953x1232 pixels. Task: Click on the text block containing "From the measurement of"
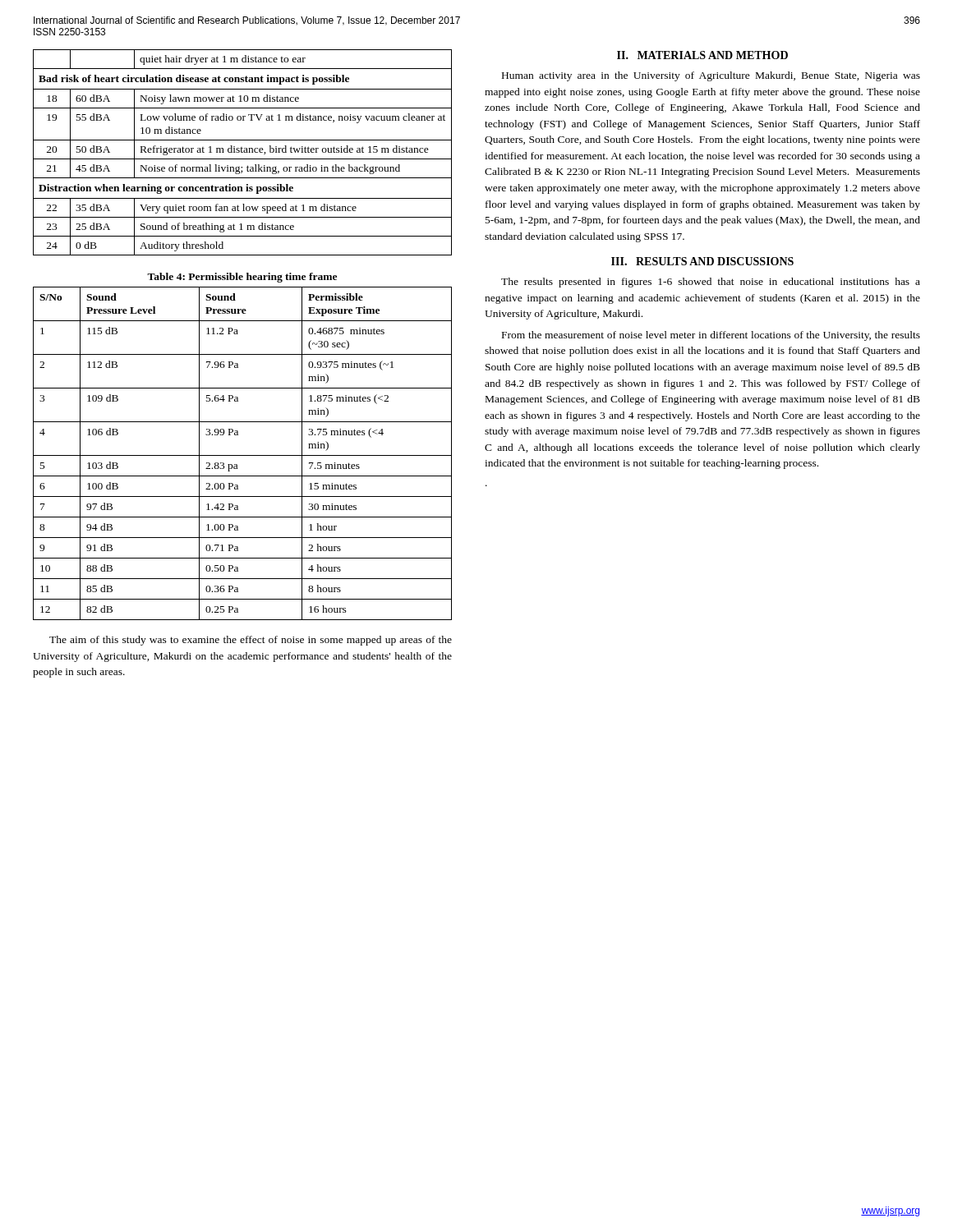(702, 399)
